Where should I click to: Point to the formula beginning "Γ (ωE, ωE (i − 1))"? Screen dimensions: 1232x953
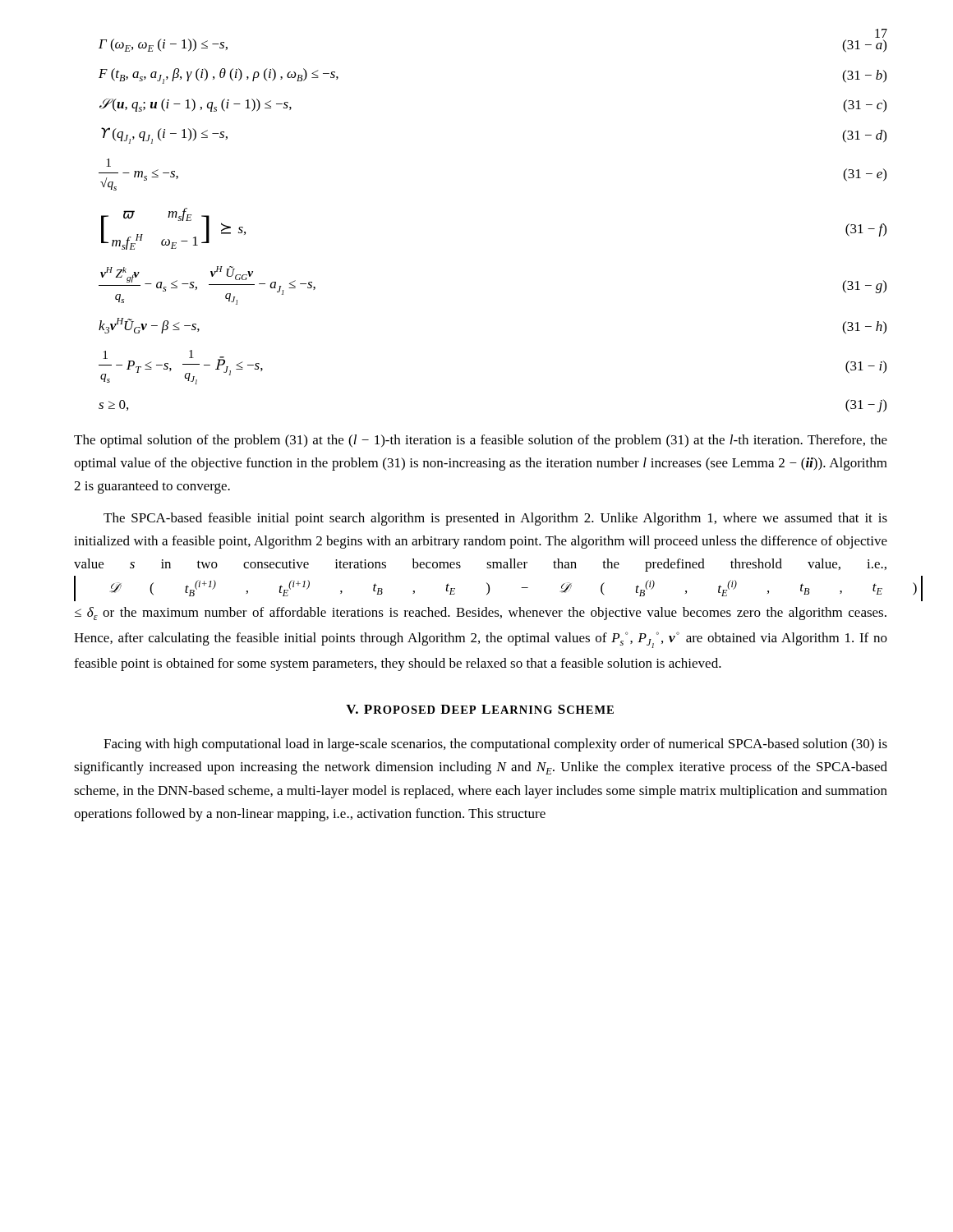[164, 42]
